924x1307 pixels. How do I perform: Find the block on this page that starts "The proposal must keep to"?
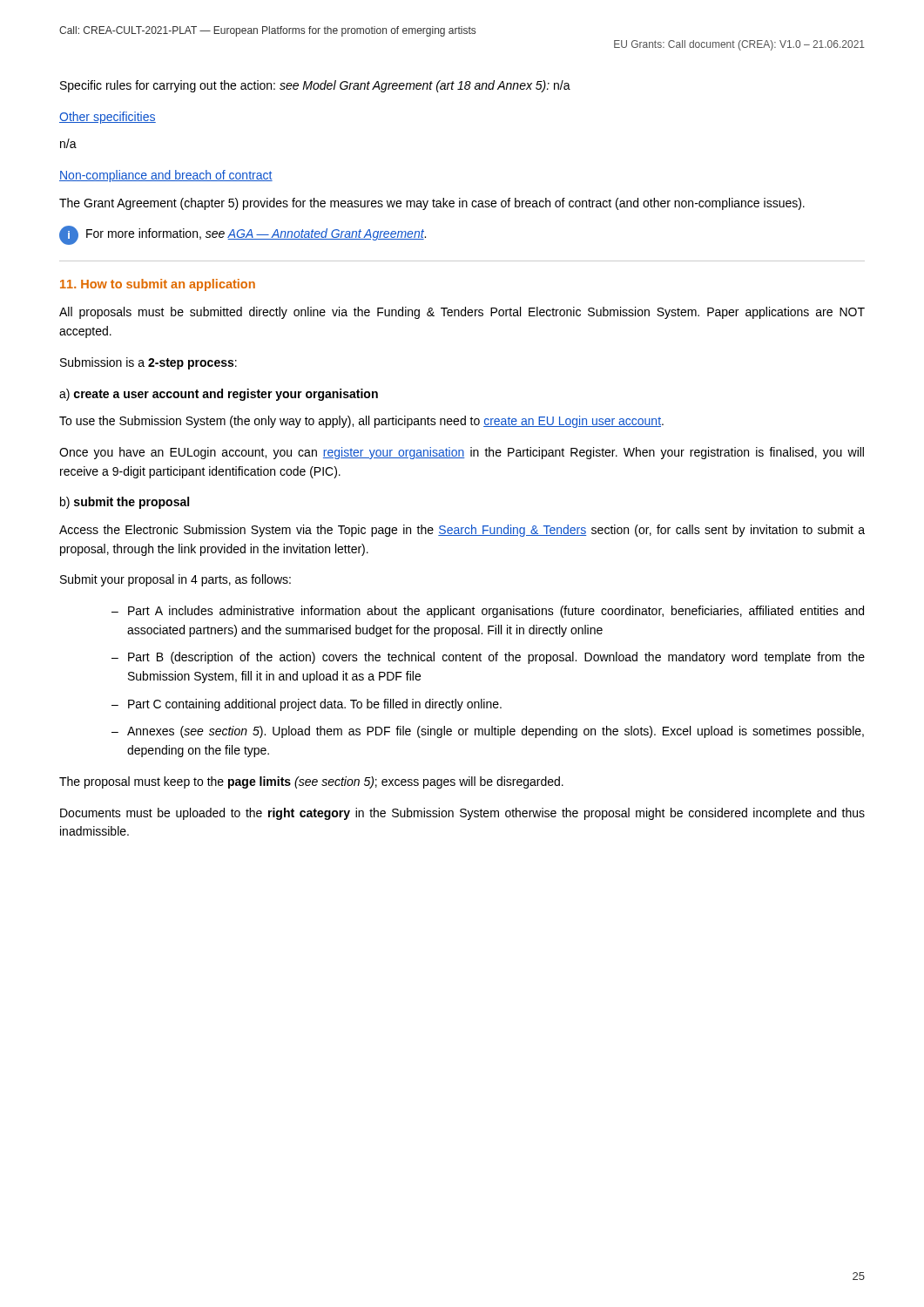(312, 781)
